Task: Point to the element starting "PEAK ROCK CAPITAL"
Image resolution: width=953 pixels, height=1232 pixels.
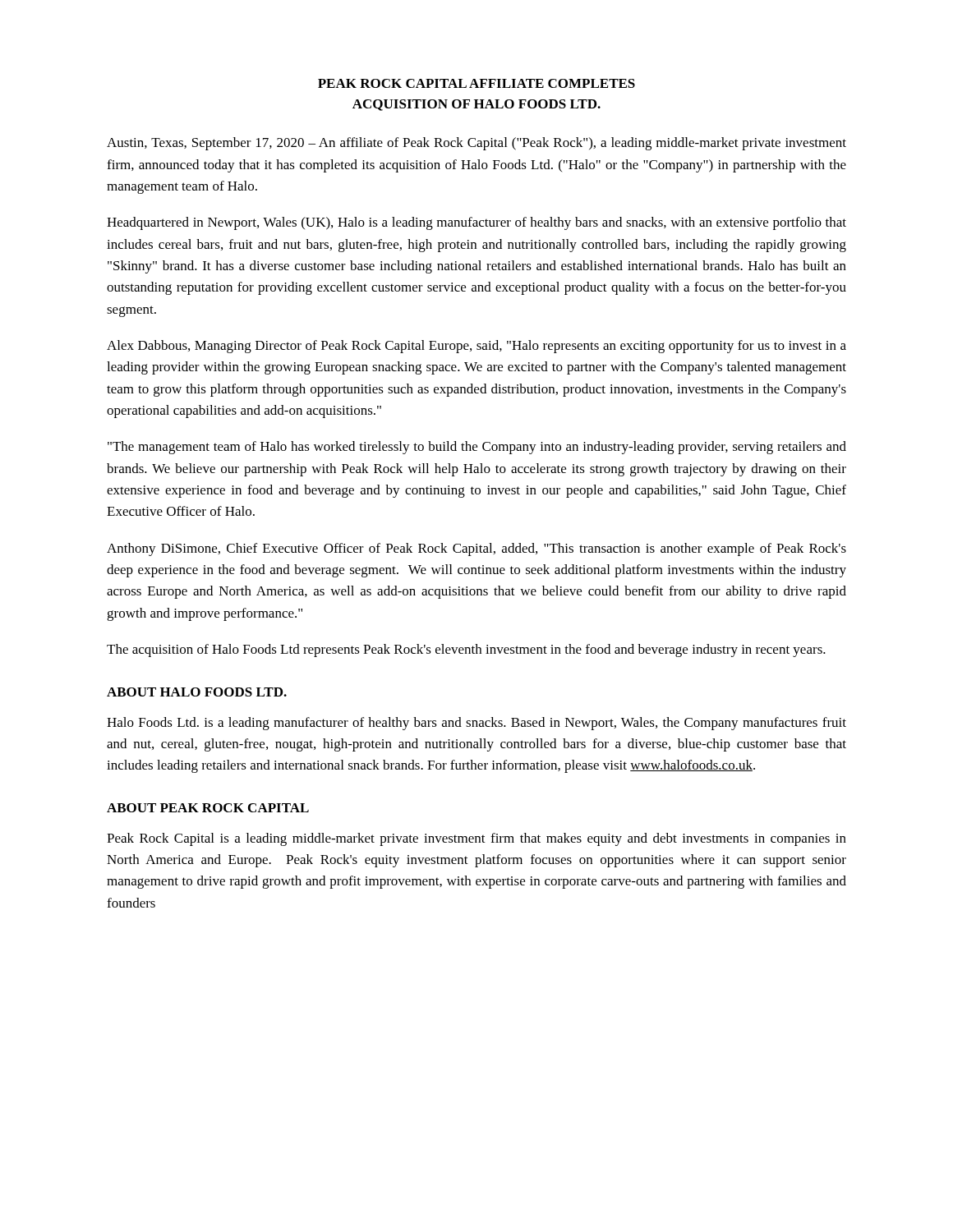Action: [x=476, y=94]
